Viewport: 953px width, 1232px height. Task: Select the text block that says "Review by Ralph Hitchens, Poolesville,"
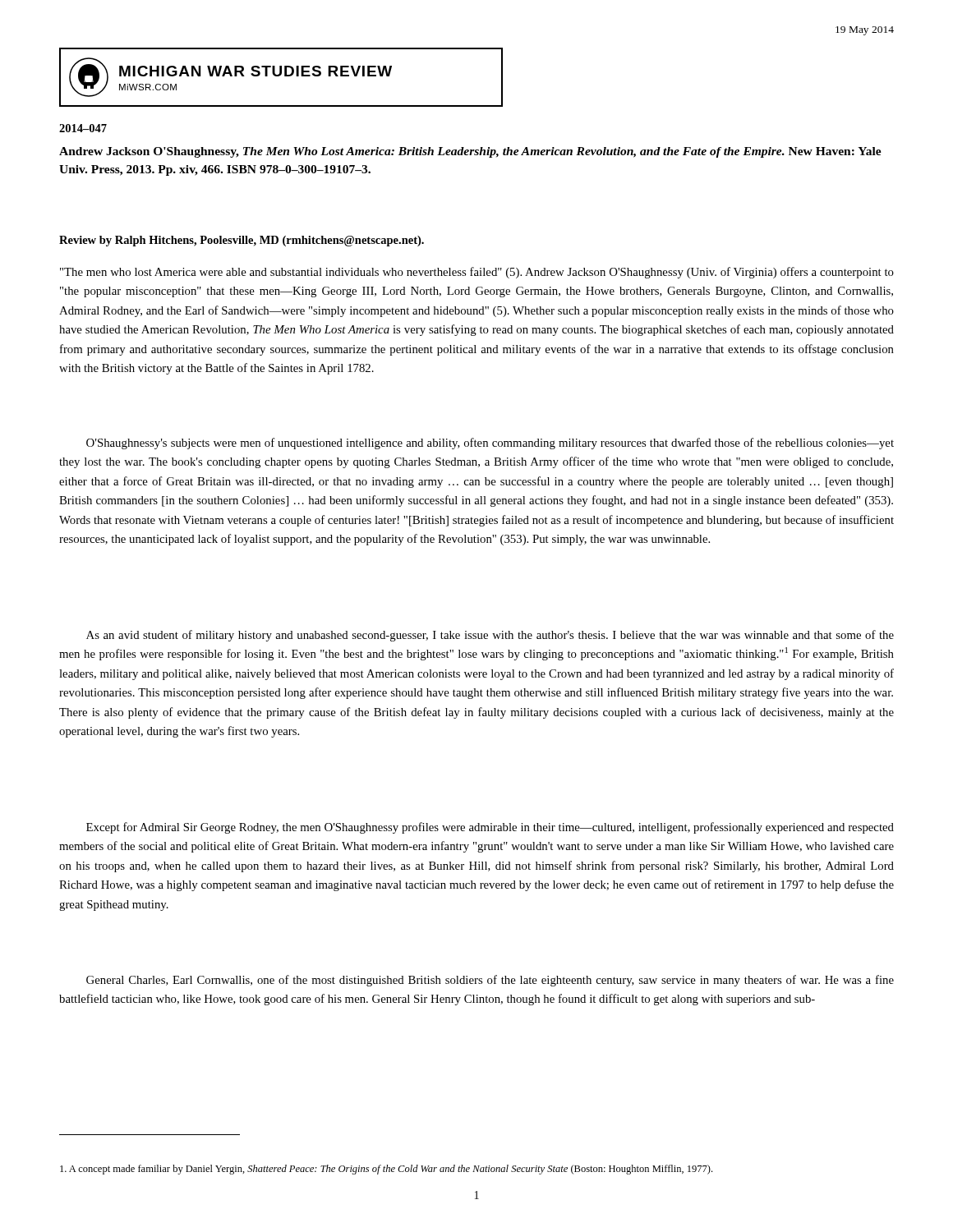[242, 240]
